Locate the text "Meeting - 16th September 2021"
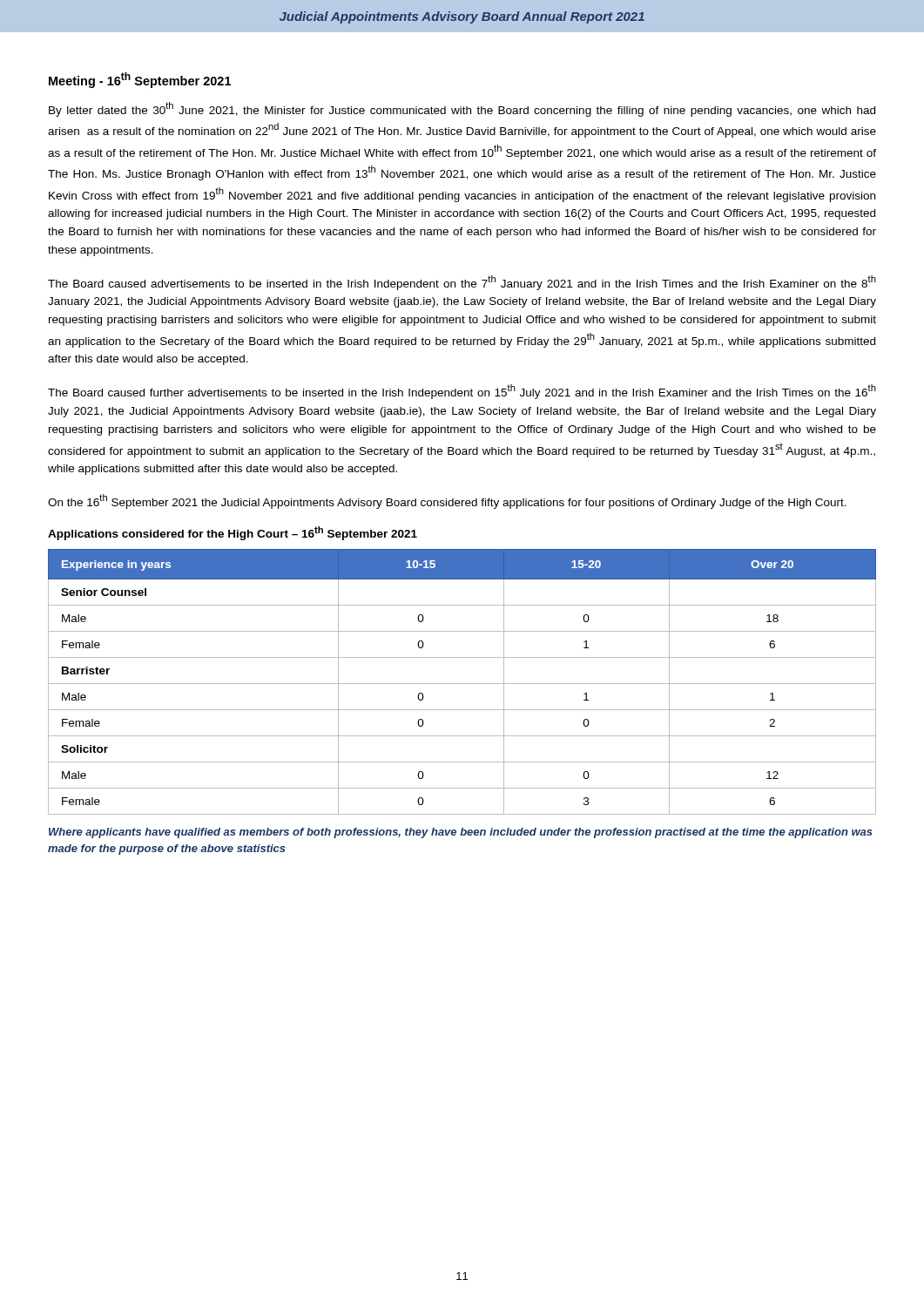Image resolution: width=924 pixels, height=1307 pixels. [140, 79]
